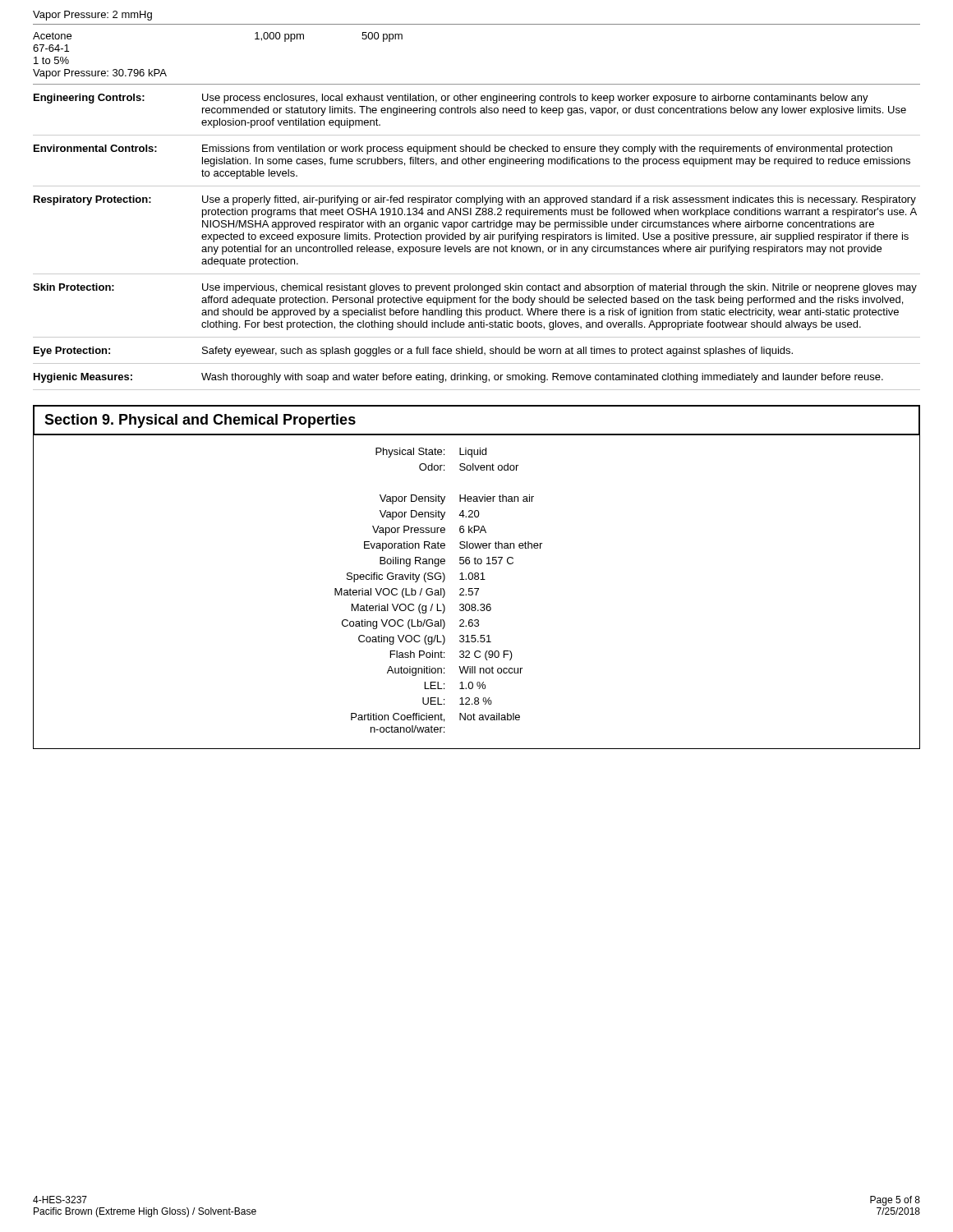
Task: Click on the passage starting "Environmental Controls:"
Action: coord(95,148)
